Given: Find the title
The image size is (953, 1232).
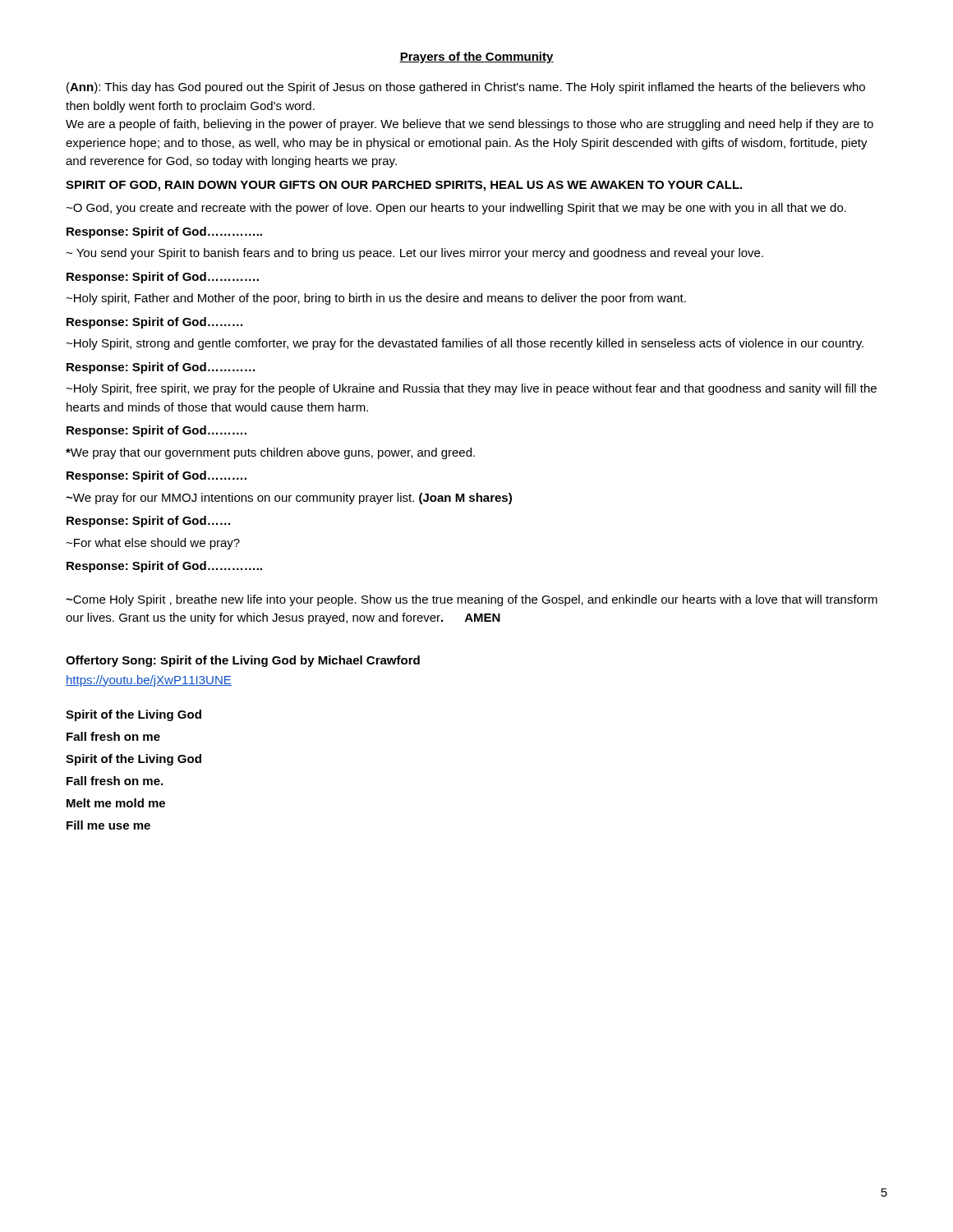Looking at the screenshot, I should pos(476,56).
